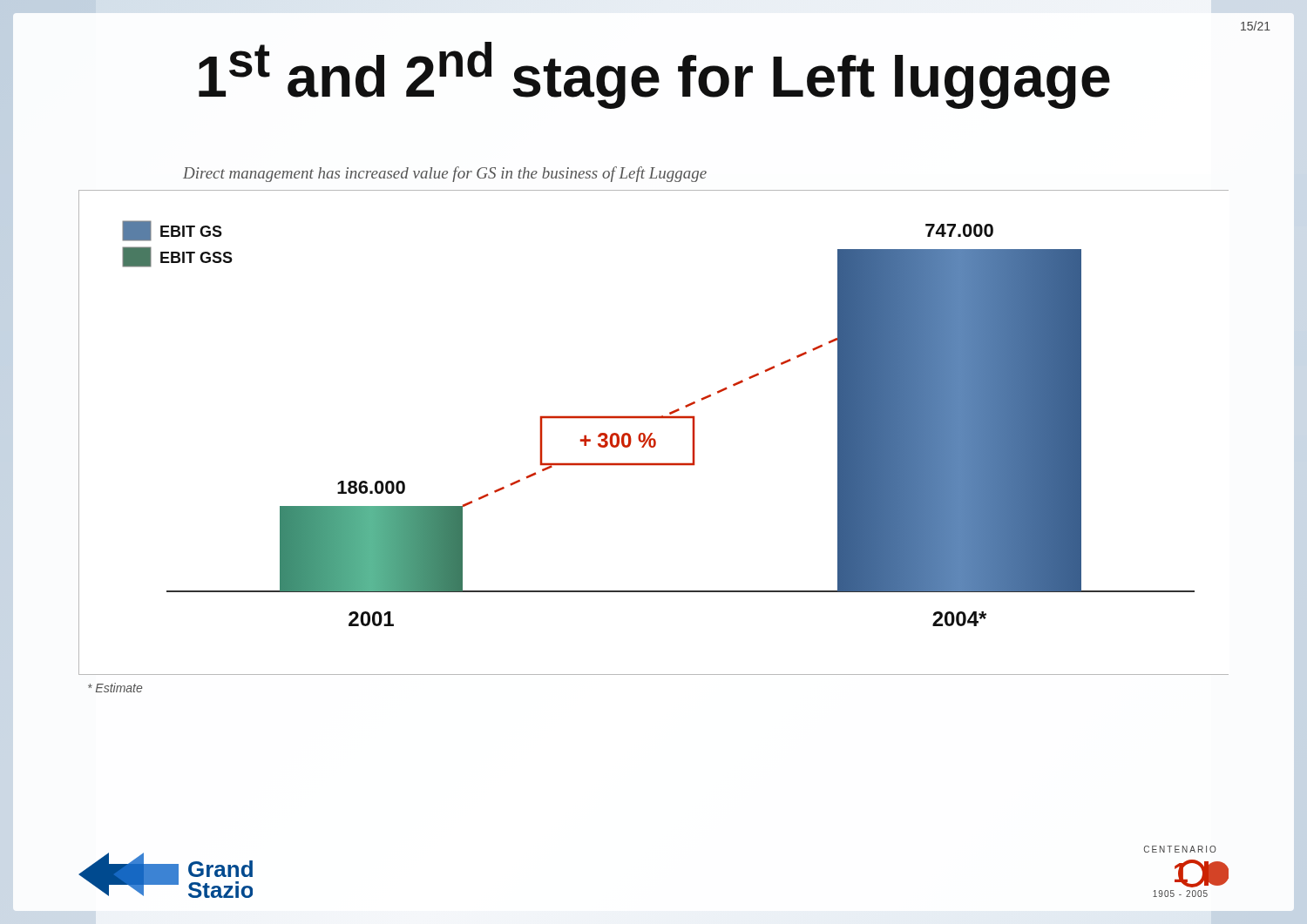
Task: Locate the text block containing "Direct management has increased value for"
Action: [x=445, y=173]
